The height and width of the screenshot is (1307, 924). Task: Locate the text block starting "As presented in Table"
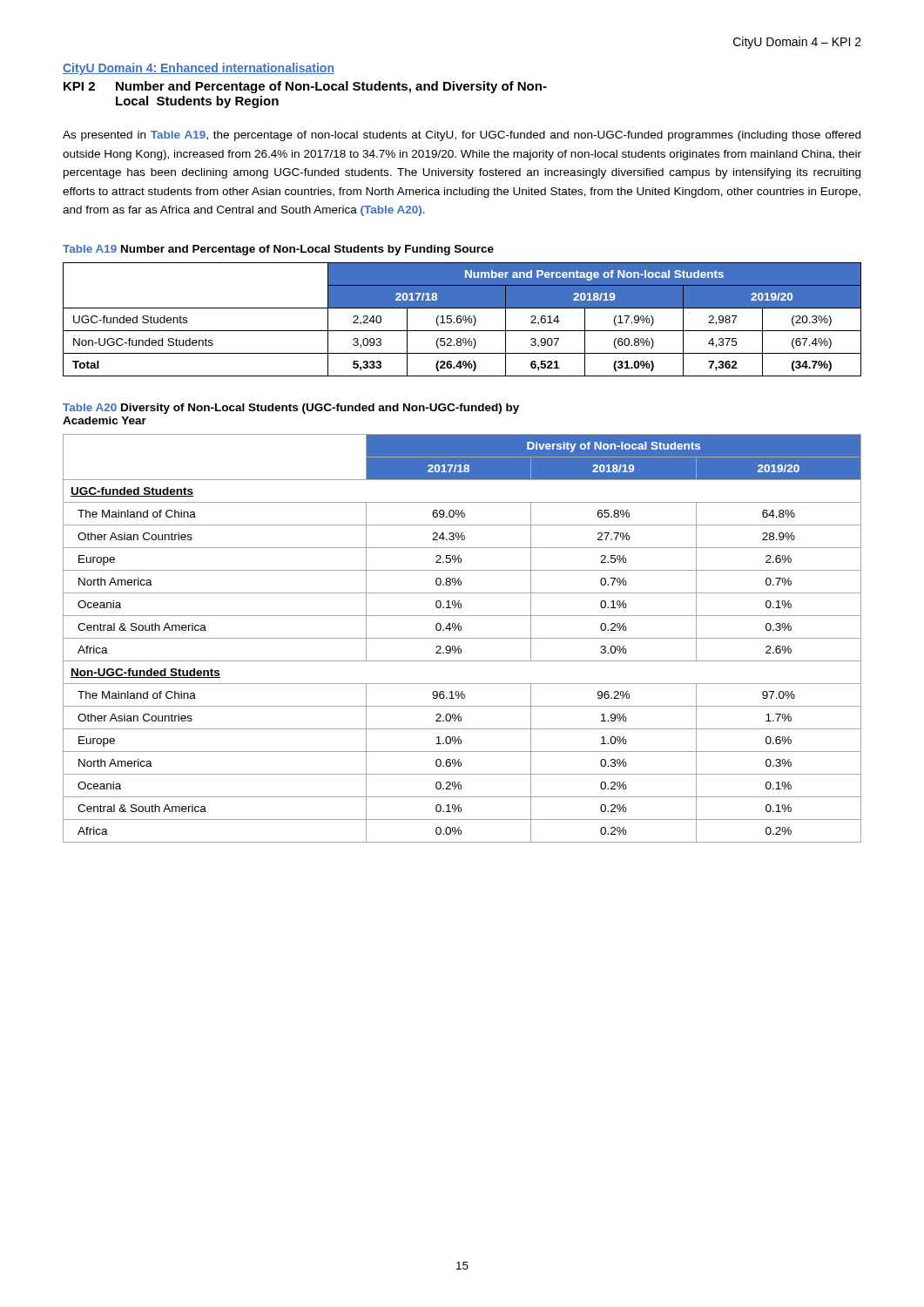coord(462,172)
